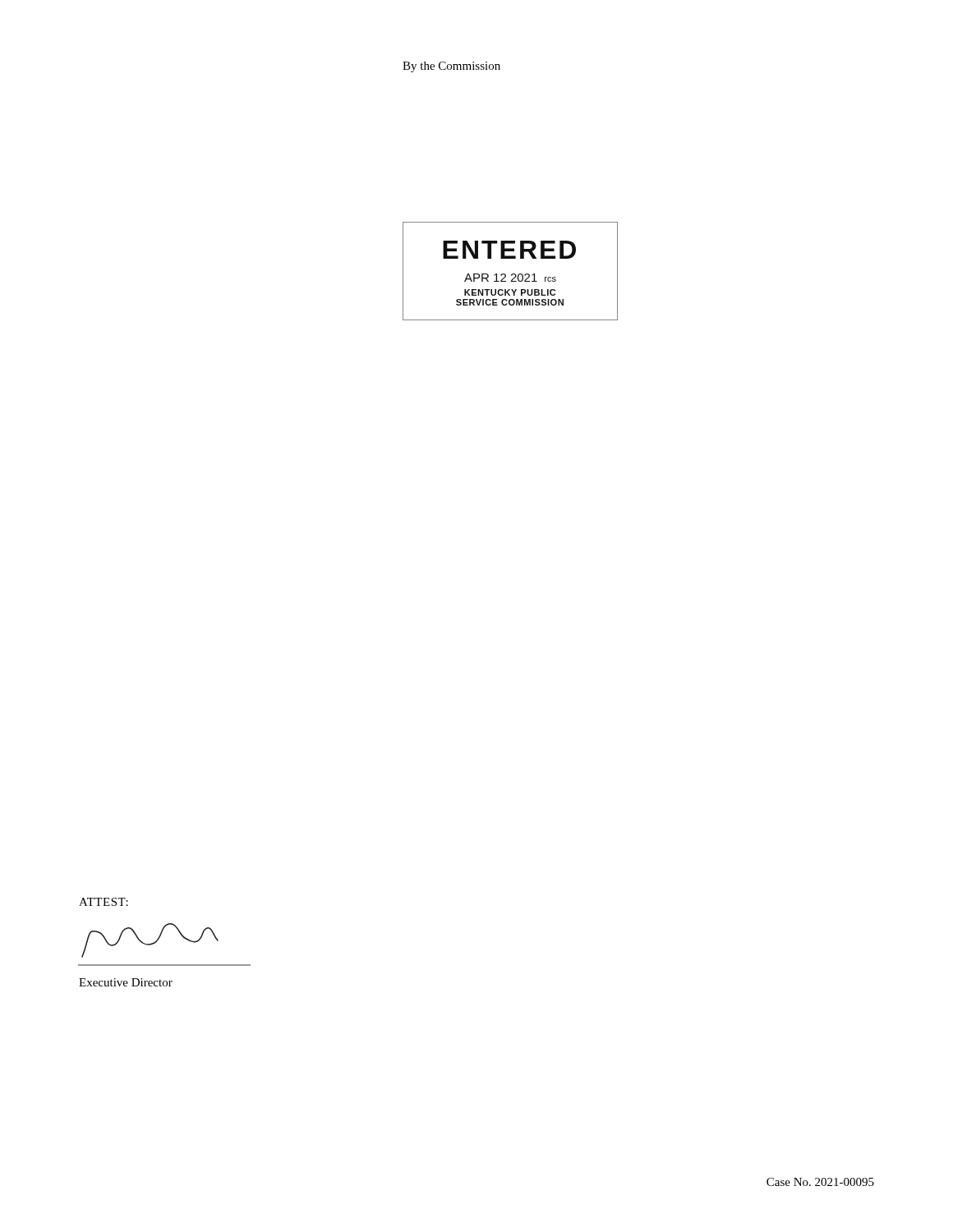Point to "Executive Director"
Screen dimensions: 1232x953
click(x=126, y=982)
